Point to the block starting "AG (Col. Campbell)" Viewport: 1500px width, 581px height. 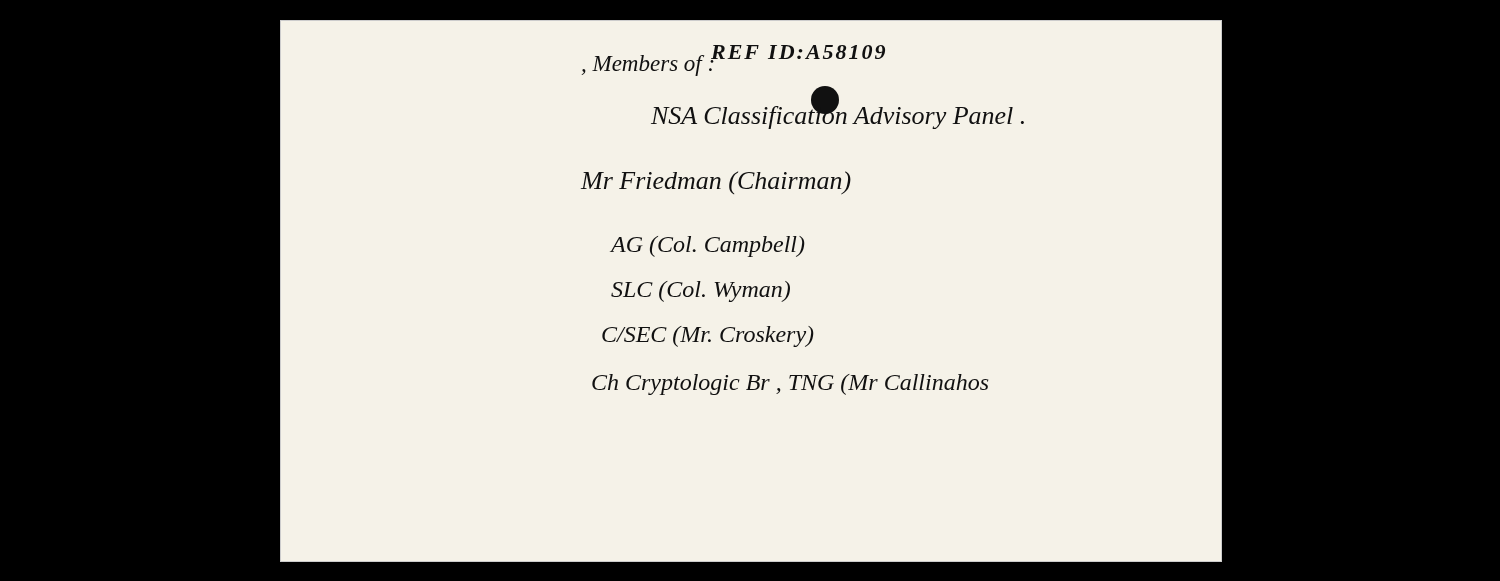point(708,244)
